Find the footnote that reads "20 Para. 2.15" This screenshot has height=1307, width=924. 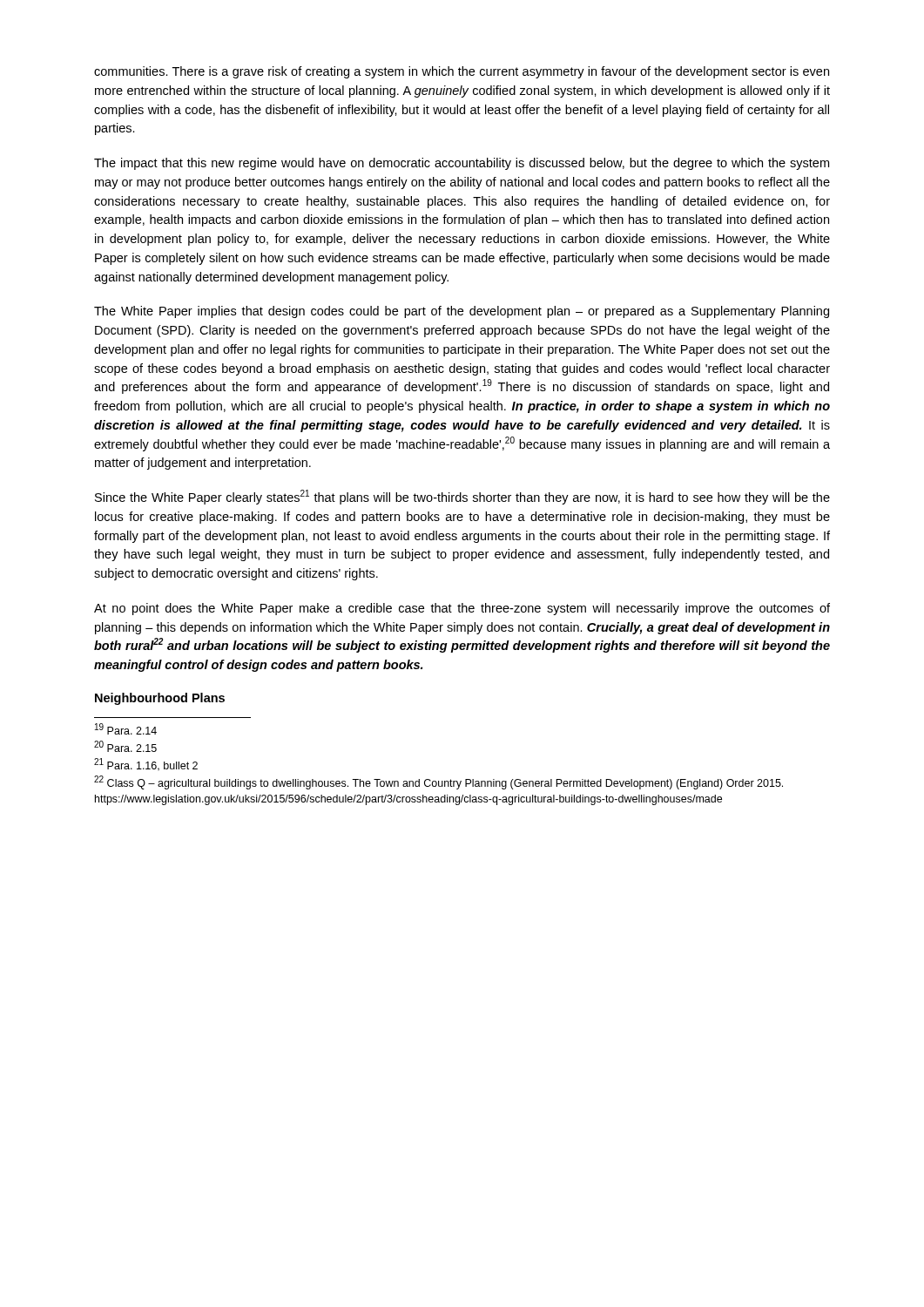(126, 747)
